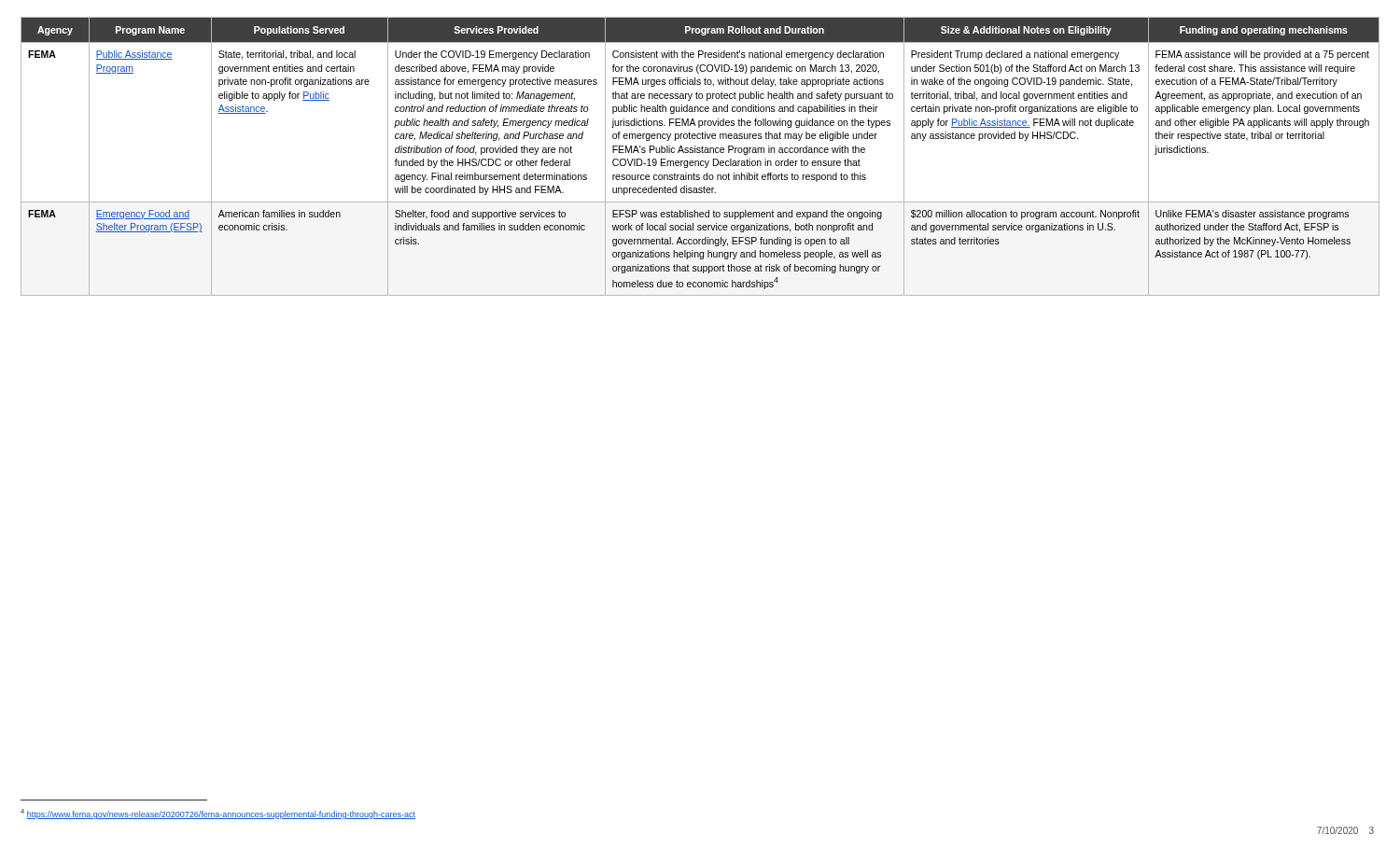Locate the text block starting "4 https://www.fema.gov/news-release/20200726/fema-announces-supplemental-funding-through-cares-act"
The width and height of the screenshot is (1400, 849).
pyautogui.click(x=218, y=813)
